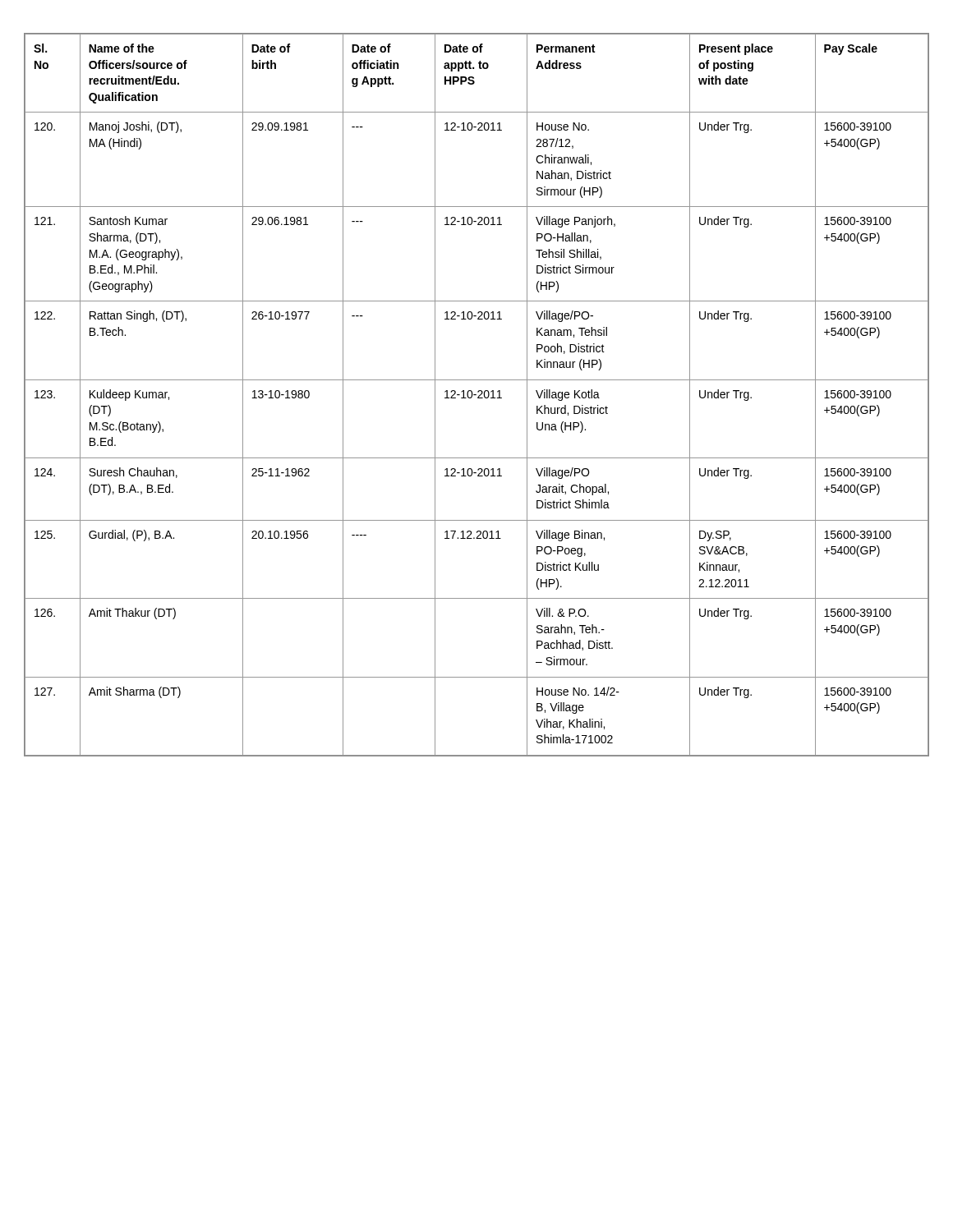Click on the table containing "15600-39100 +5400(GP)"
The width and height of the screenshot is (953, 1232).
click(x=476, y=395)
